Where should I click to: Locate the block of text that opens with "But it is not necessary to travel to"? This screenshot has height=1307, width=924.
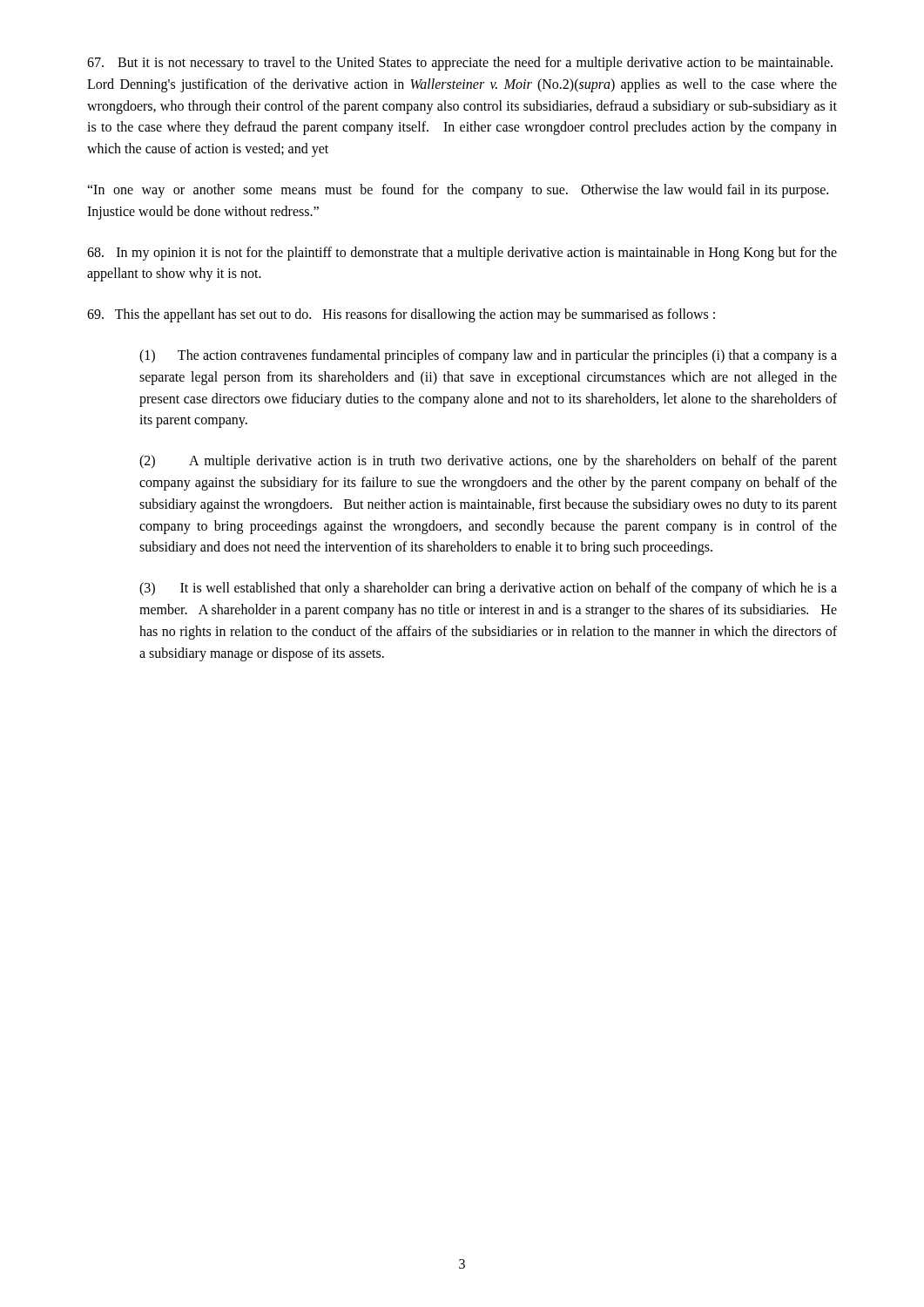(462, 106)
